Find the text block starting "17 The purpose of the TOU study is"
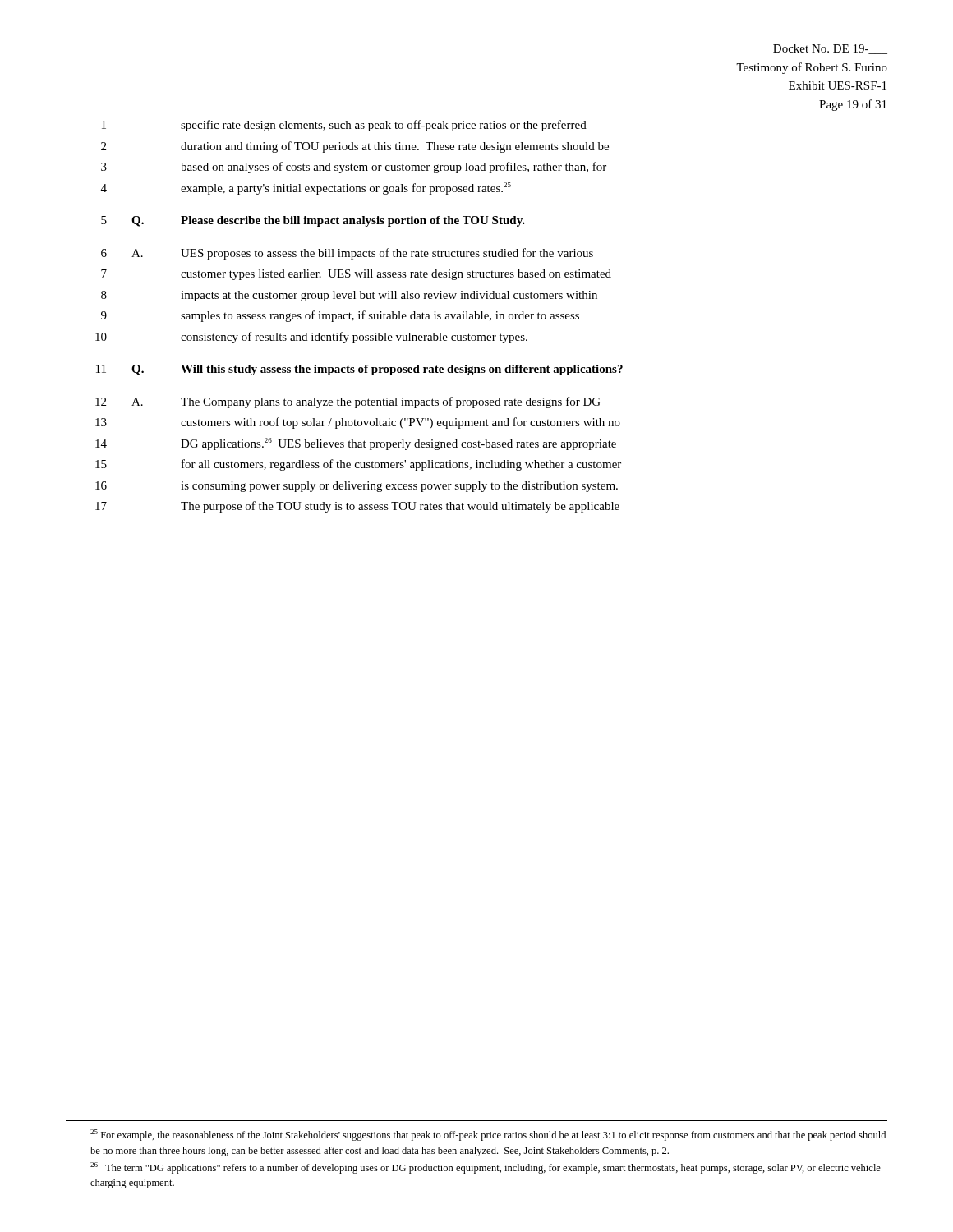The height and width of the screenshot is (1232, 953). pos(476,507)
